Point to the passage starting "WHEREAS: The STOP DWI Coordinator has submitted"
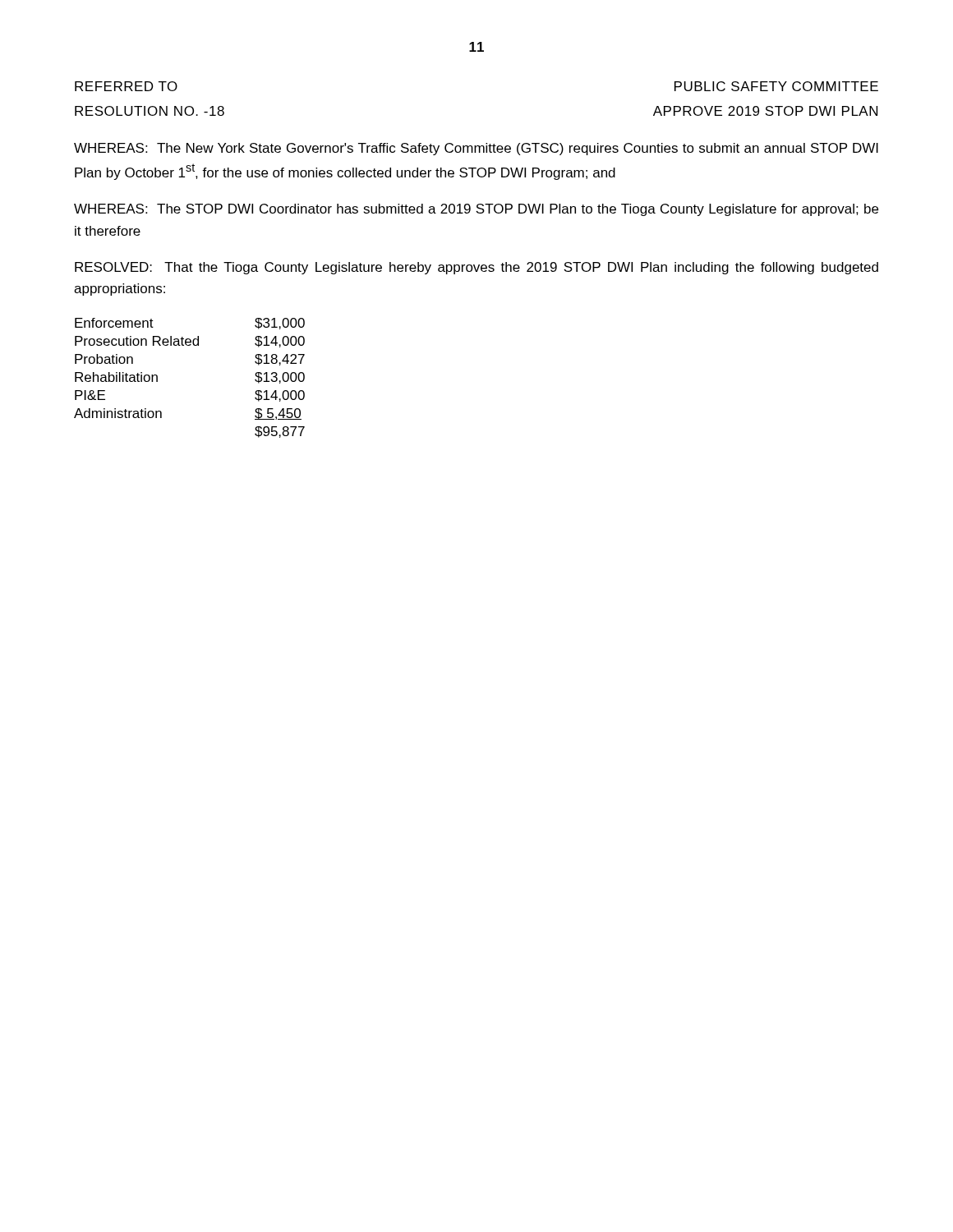Image resolution: width=953 pixels, height=1232 pixels. pos(476,220)
